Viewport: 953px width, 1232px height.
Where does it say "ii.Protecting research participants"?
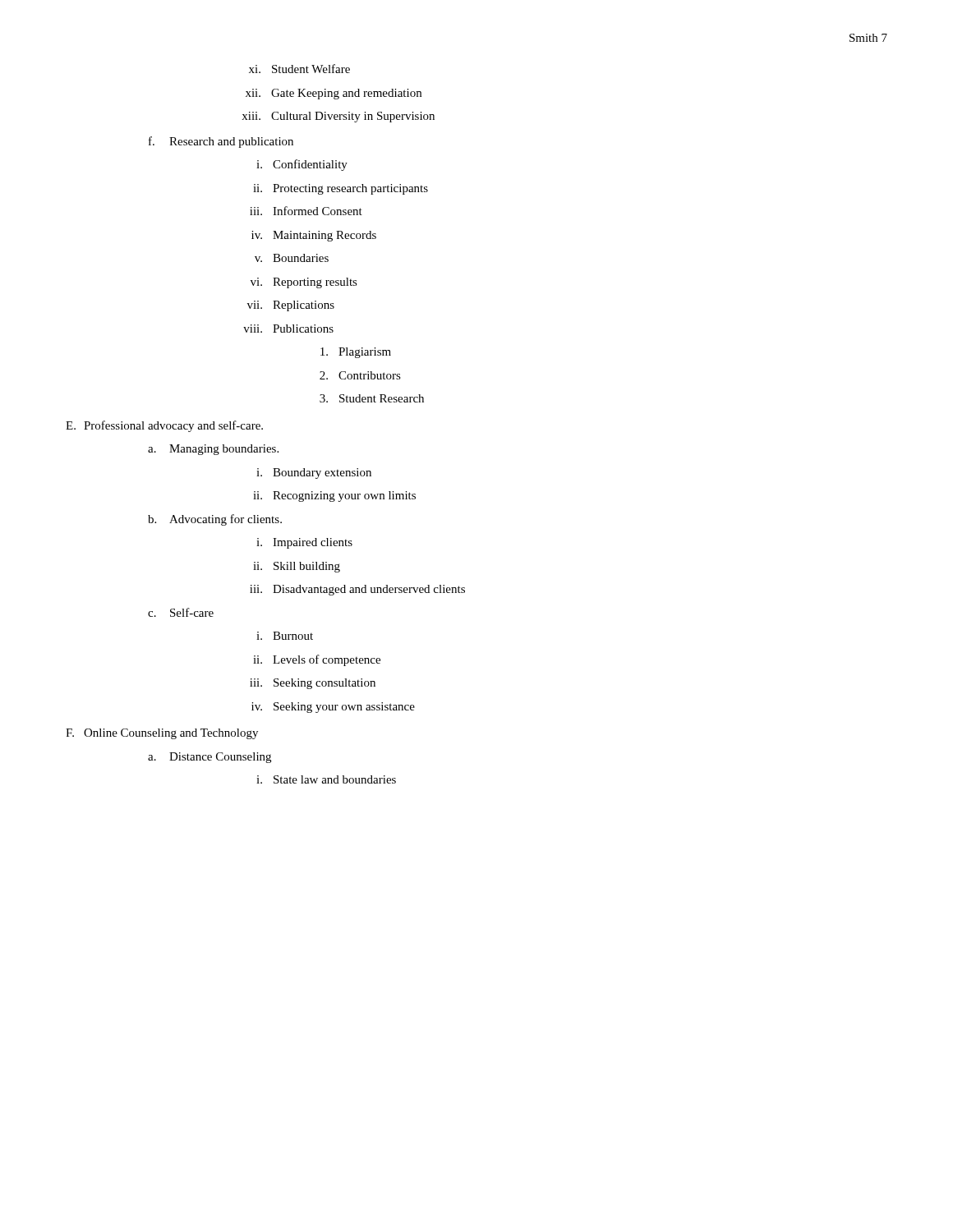tap(329, 188)
